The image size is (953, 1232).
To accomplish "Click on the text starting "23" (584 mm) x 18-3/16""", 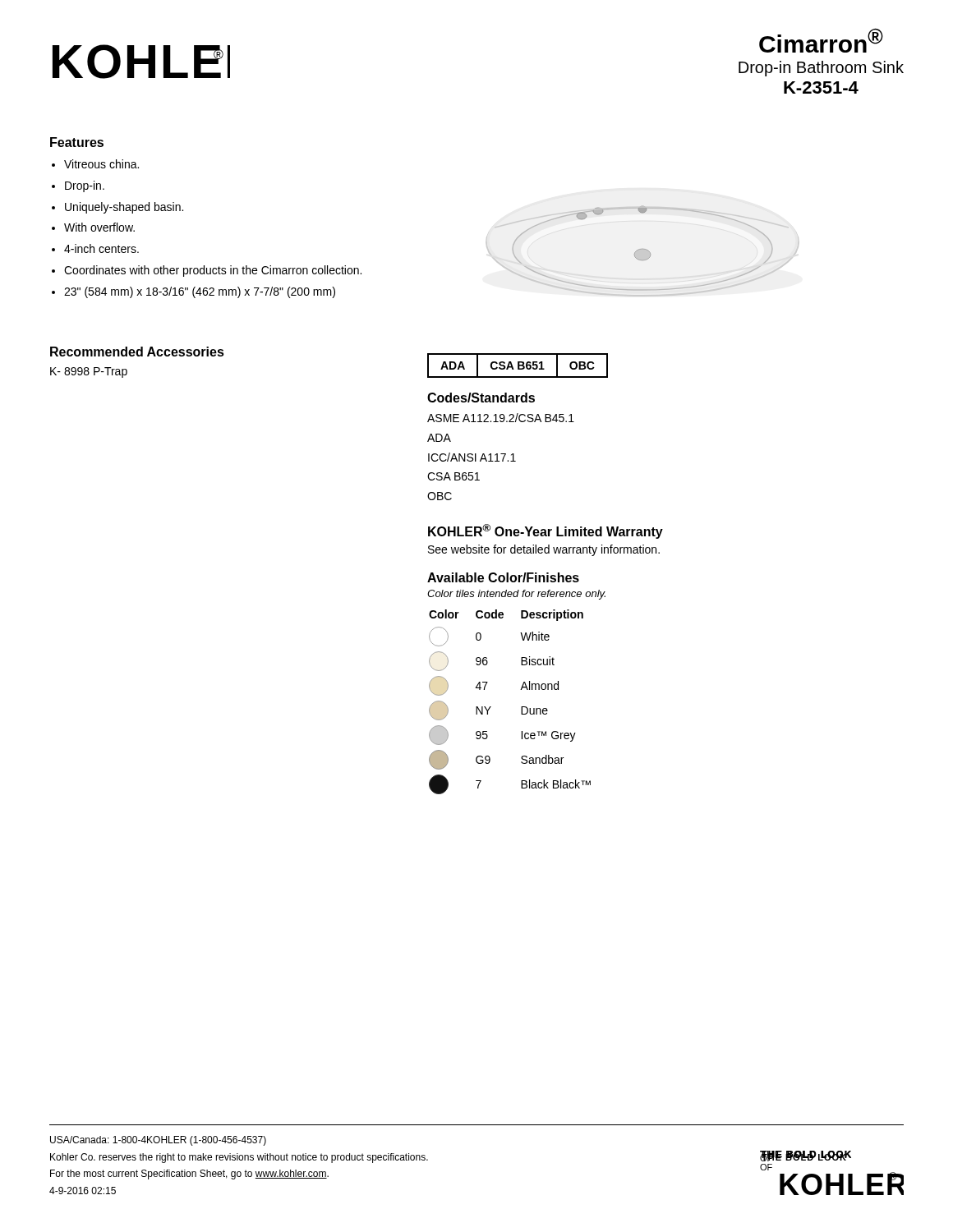I will pyautogui.click(x=200, y=291).
